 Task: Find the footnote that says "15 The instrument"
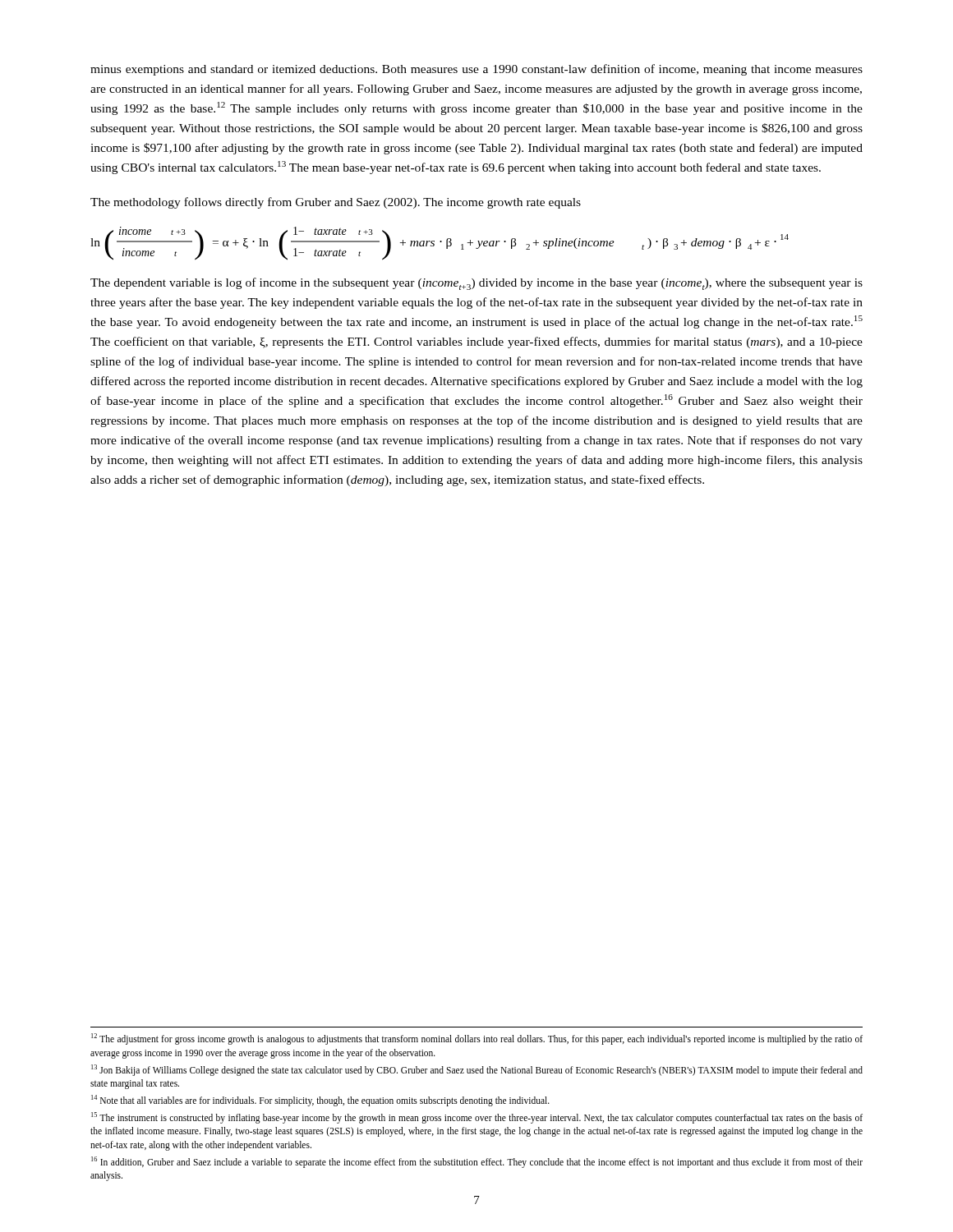(476, 1130)
